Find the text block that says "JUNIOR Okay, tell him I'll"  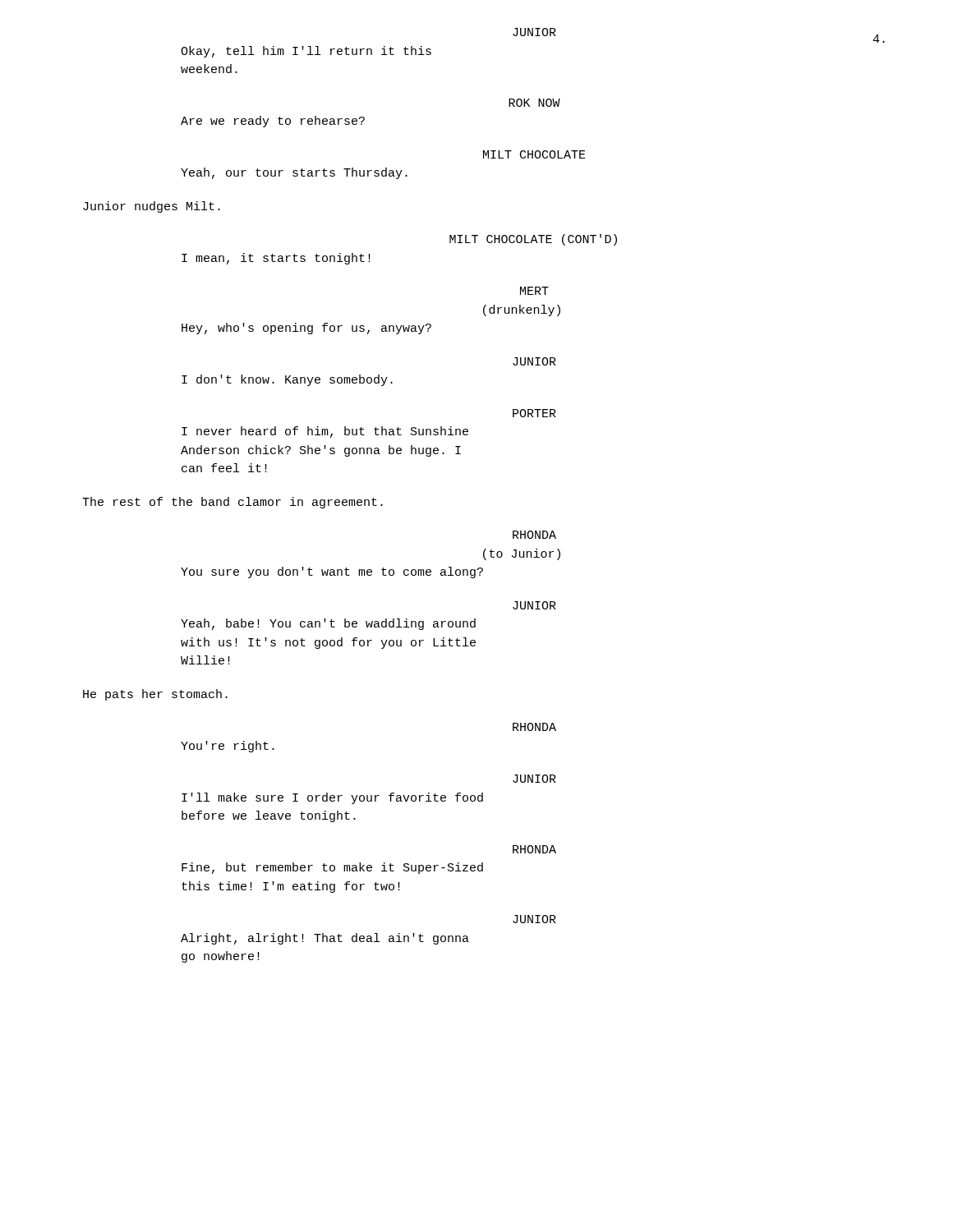coord(534,32)
